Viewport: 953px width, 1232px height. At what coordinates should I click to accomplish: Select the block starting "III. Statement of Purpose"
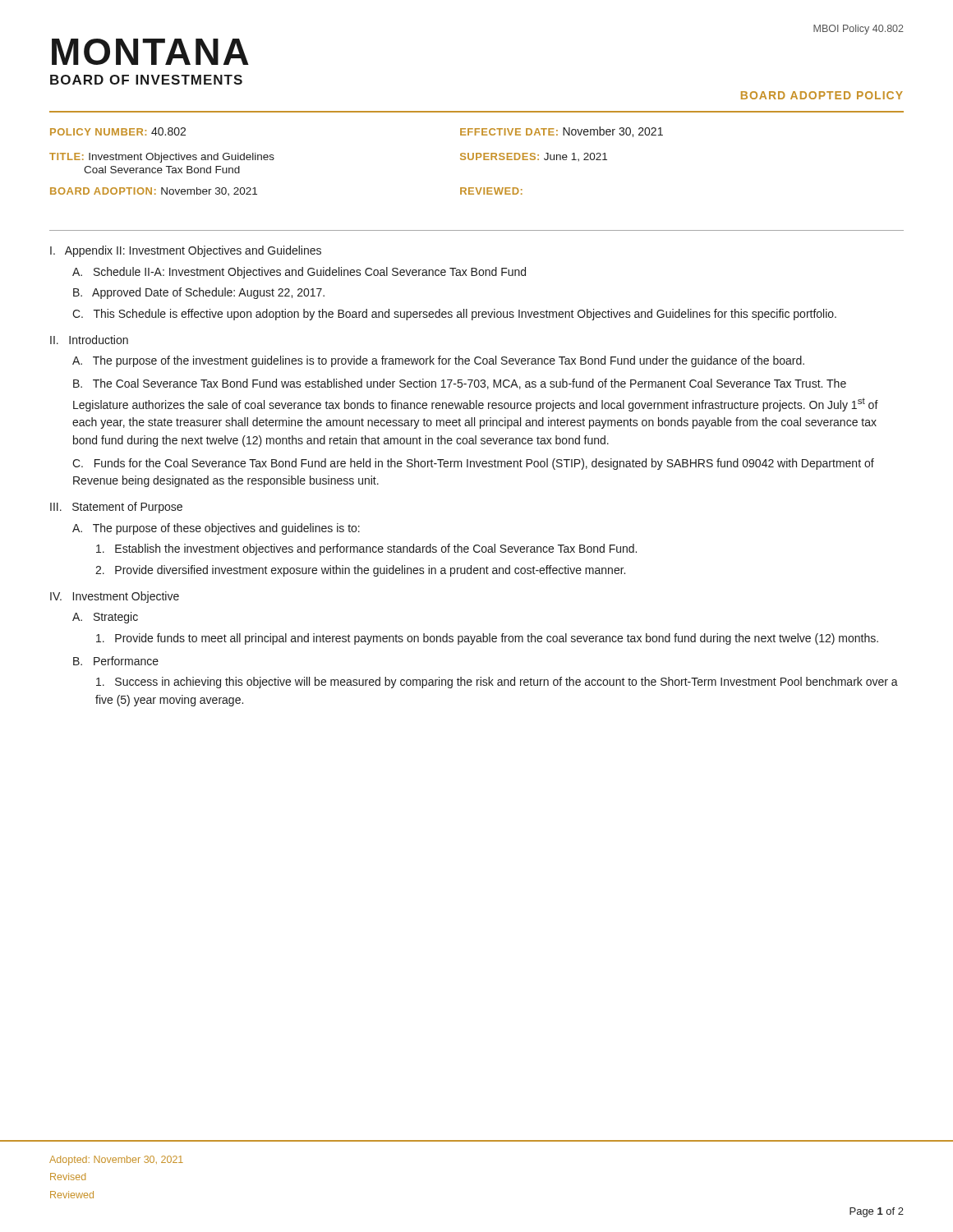(116, 507)
